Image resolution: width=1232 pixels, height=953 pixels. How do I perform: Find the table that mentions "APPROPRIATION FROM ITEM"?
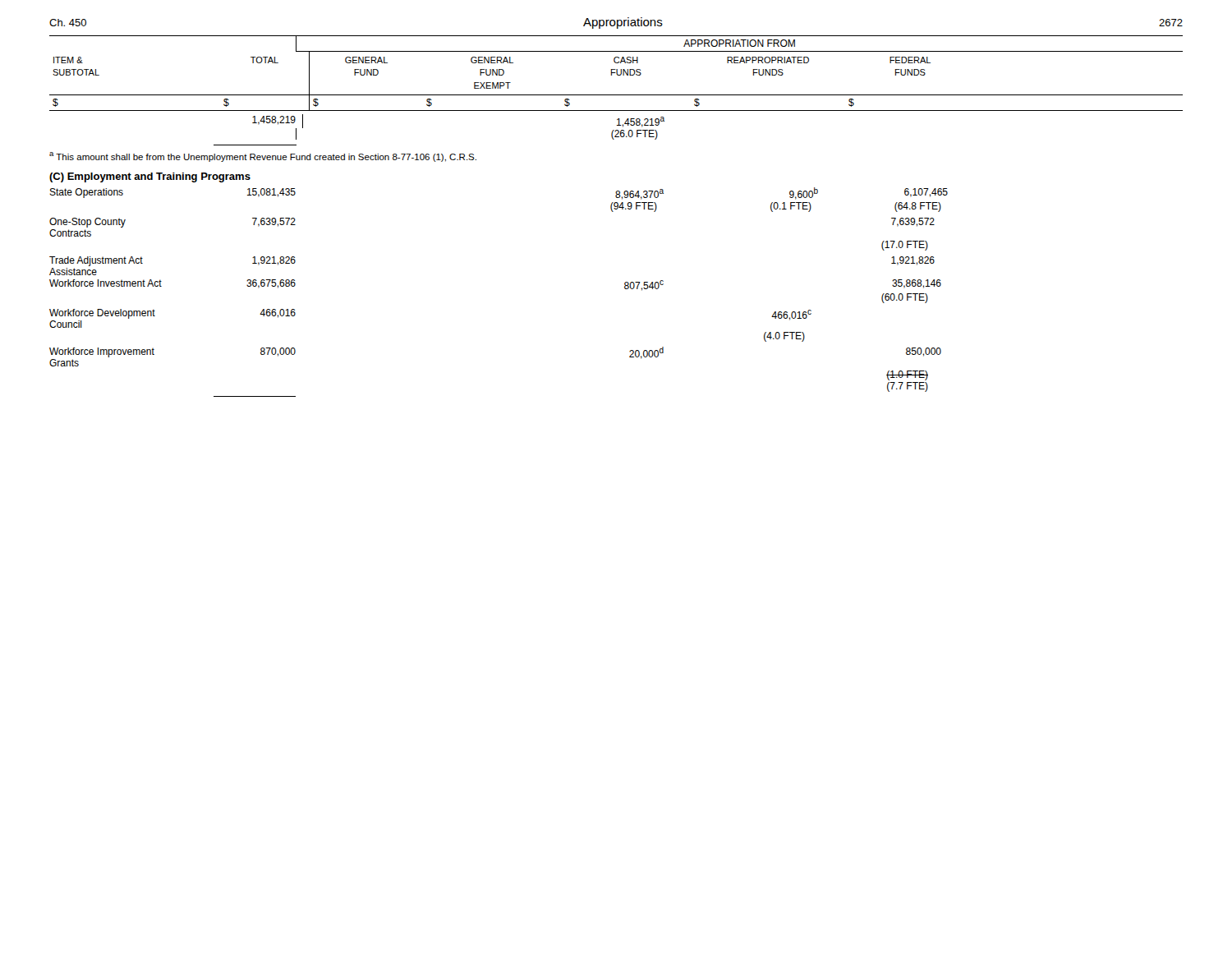(x=616, y=90)
